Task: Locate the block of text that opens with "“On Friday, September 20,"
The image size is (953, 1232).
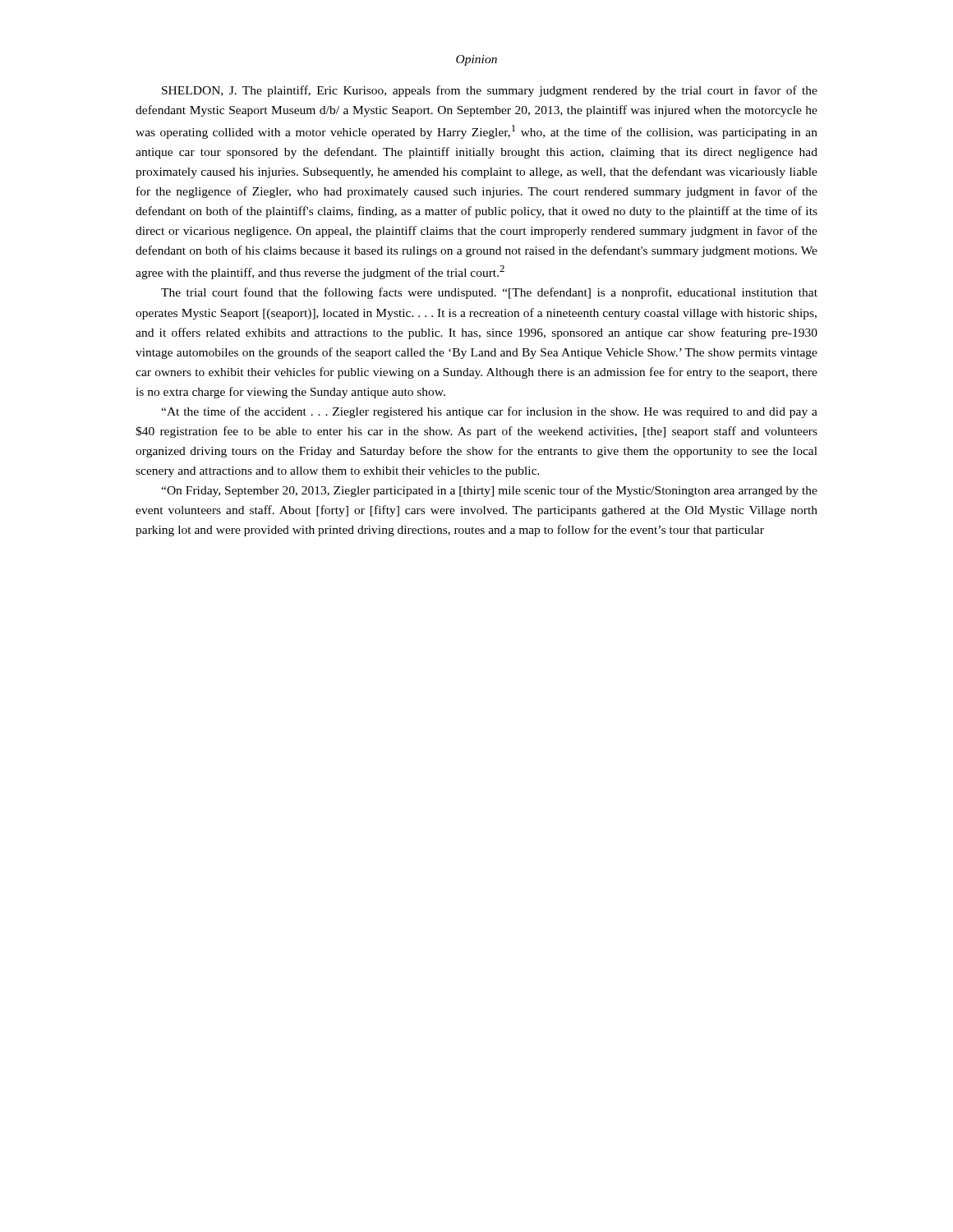Action: point(476,510)
